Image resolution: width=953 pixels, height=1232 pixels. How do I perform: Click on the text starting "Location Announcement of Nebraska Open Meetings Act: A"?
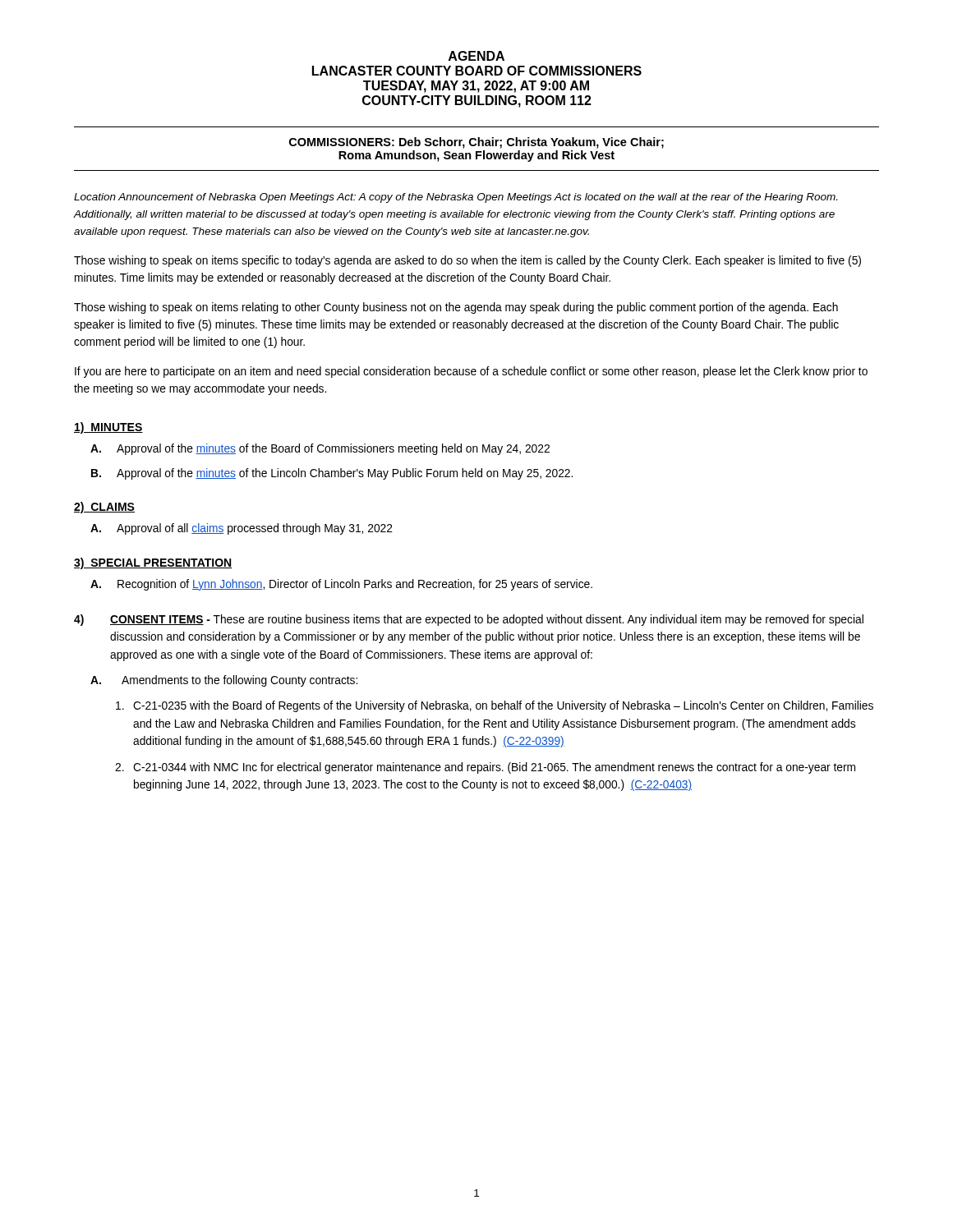click(456, 214)
